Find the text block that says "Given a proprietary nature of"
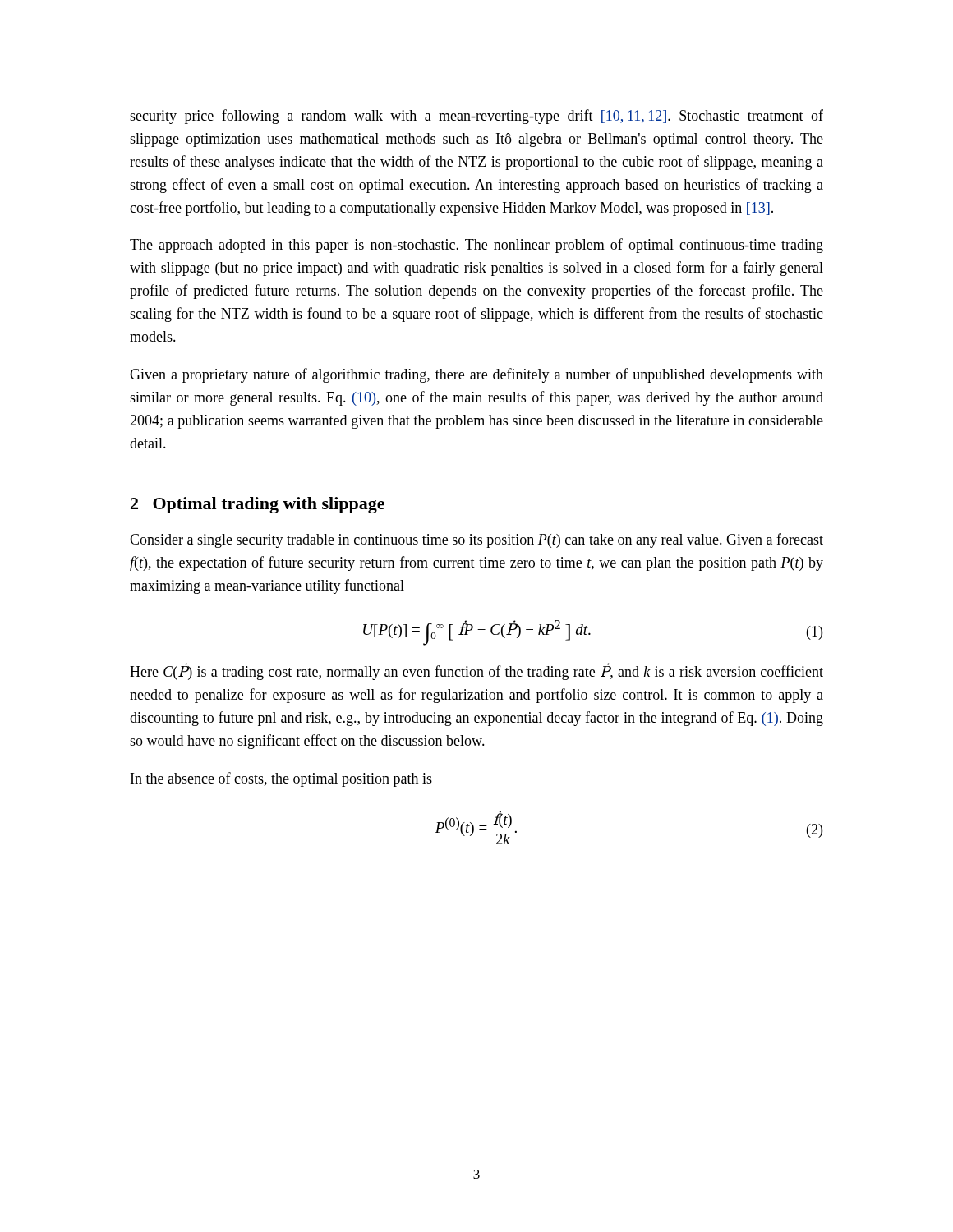 476,410
